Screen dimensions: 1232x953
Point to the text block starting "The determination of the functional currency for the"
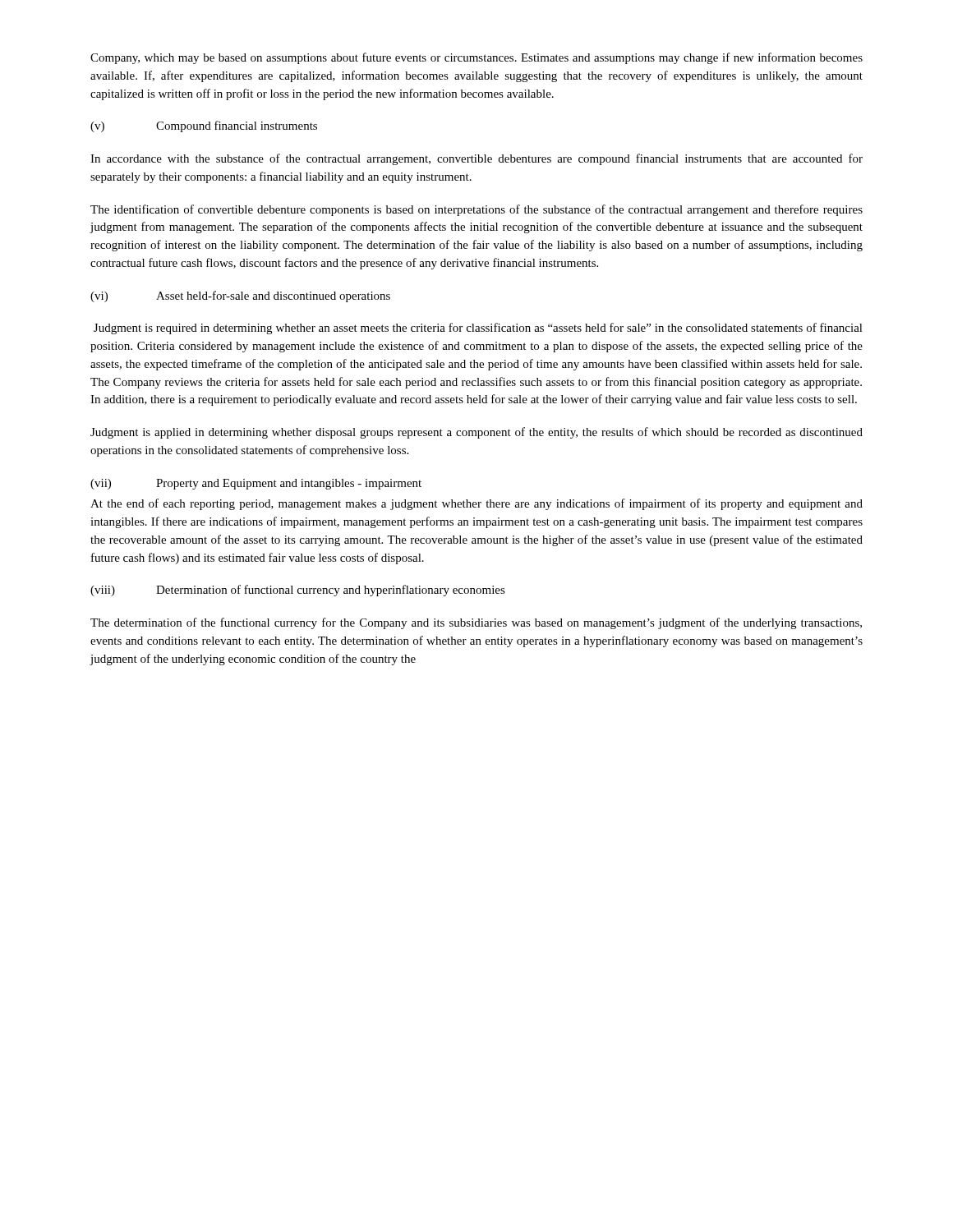point(476,640)
